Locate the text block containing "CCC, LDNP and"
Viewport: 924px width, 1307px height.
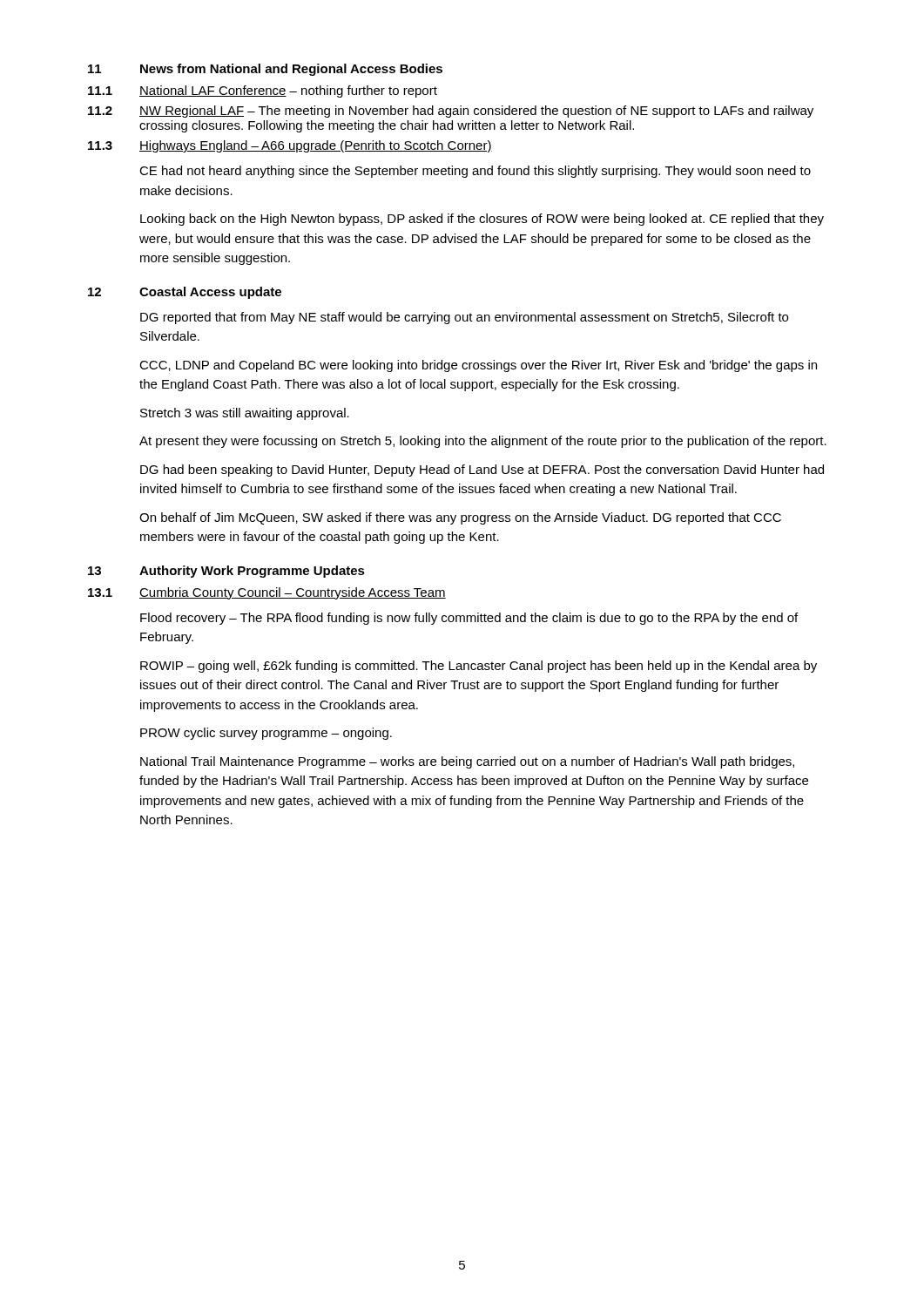[479, 374]
